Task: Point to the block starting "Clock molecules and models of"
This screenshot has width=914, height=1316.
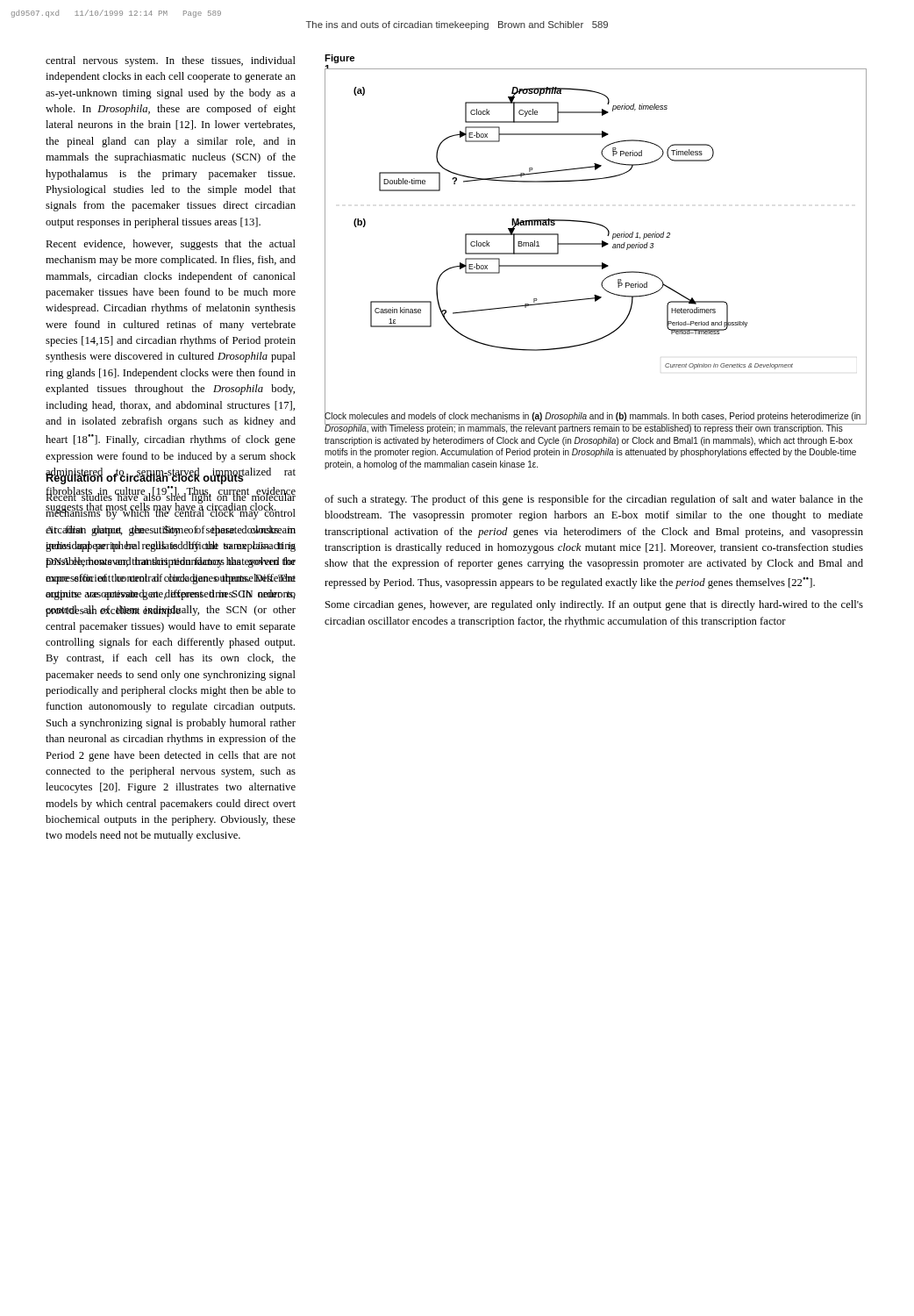Action: tap(593, 441)
